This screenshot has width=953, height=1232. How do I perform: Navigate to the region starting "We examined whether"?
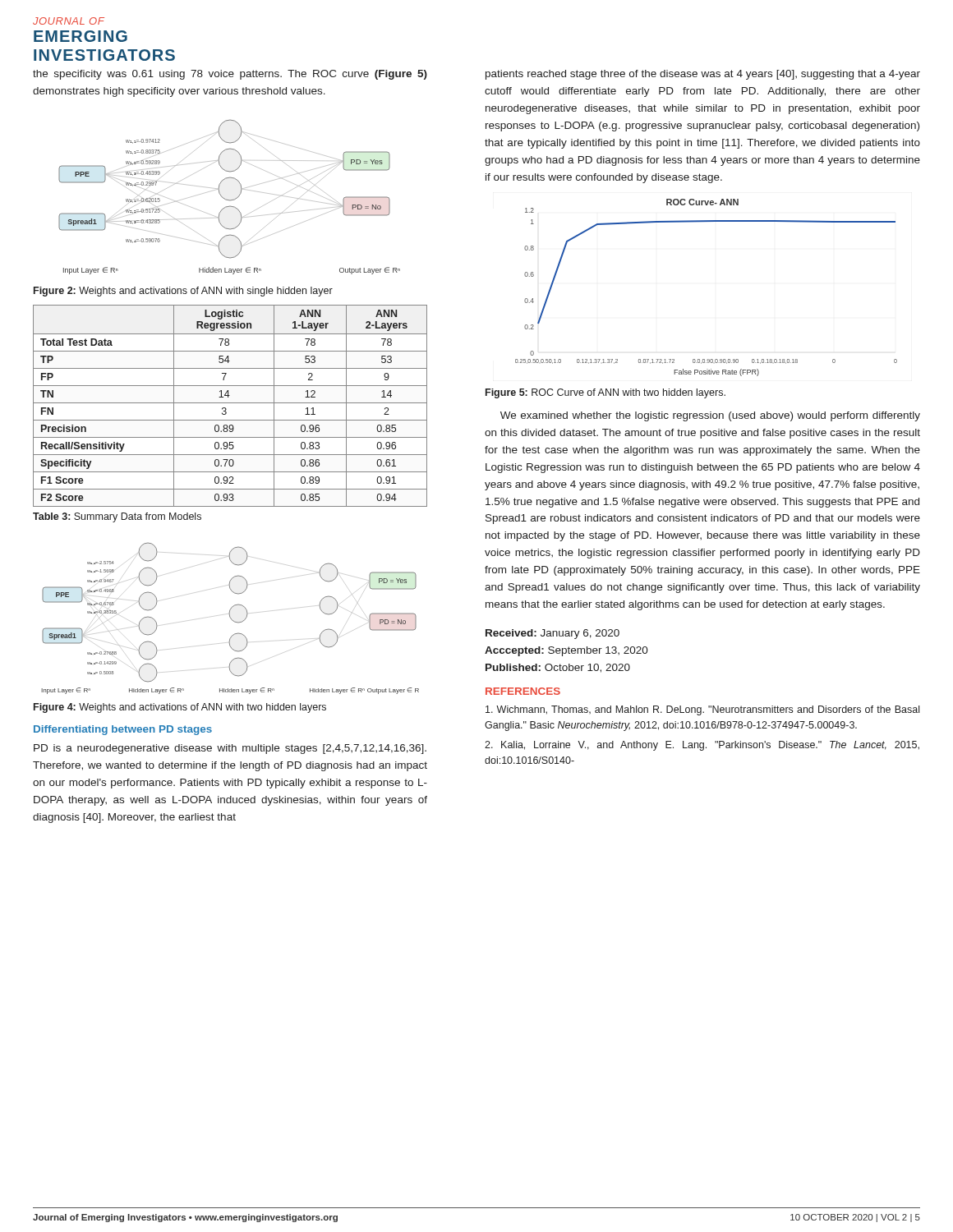(x=702, y=510)
